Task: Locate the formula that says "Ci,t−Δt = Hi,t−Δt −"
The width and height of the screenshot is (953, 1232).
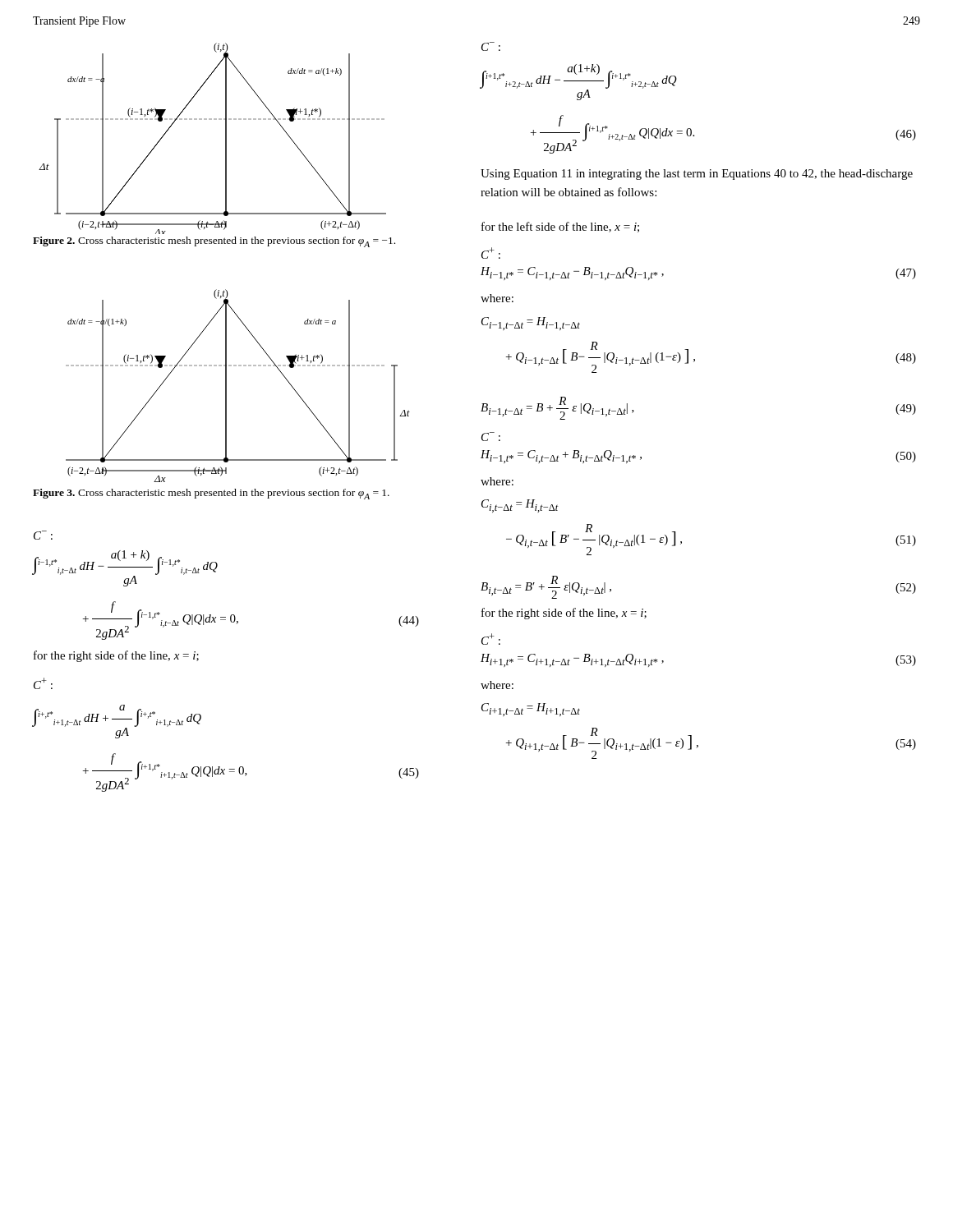Action: 520,506
